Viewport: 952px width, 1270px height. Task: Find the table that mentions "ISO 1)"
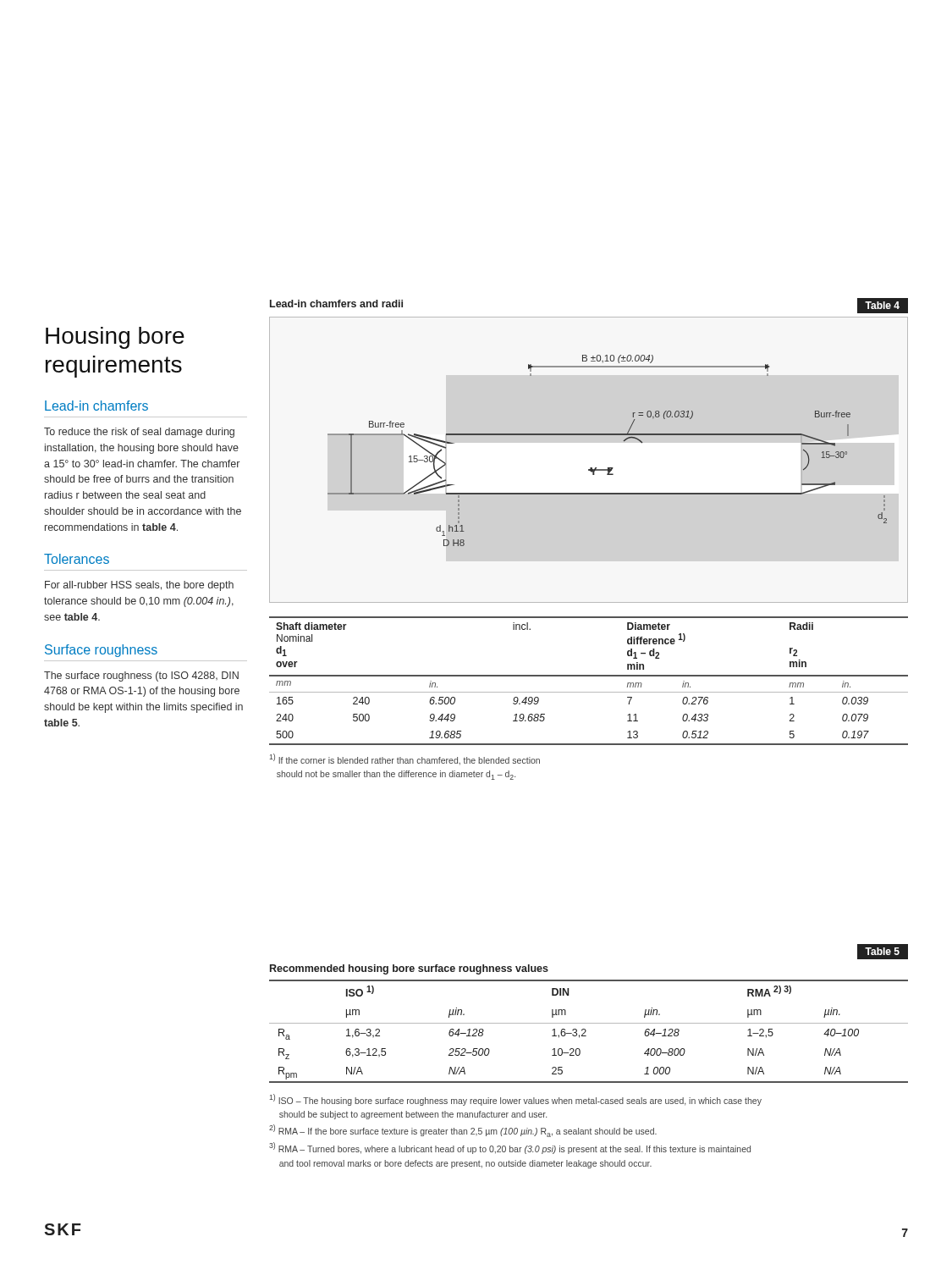point(589,1031)
